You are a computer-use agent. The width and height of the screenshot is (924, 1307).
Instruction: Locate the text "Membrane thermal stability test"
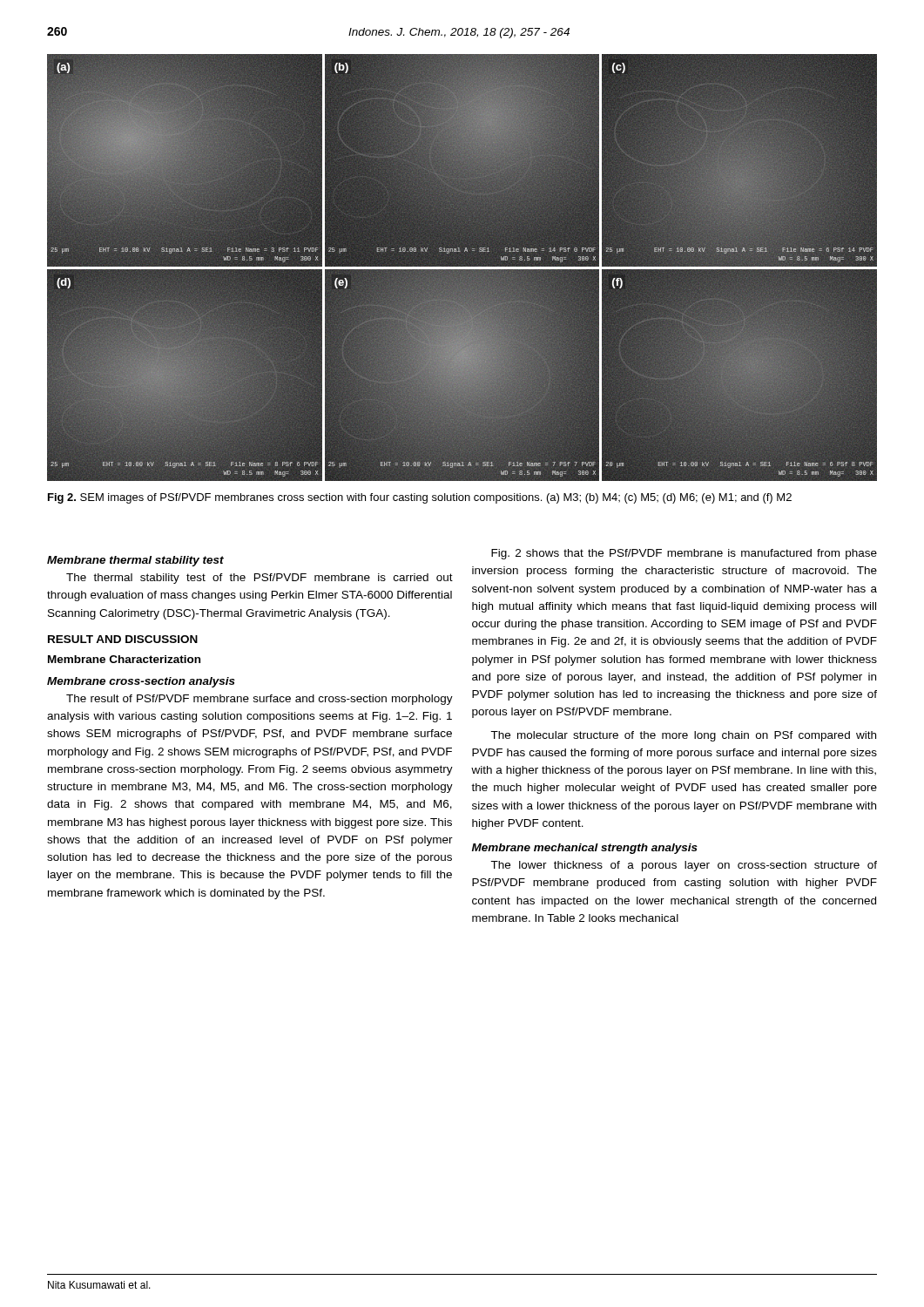135,560
